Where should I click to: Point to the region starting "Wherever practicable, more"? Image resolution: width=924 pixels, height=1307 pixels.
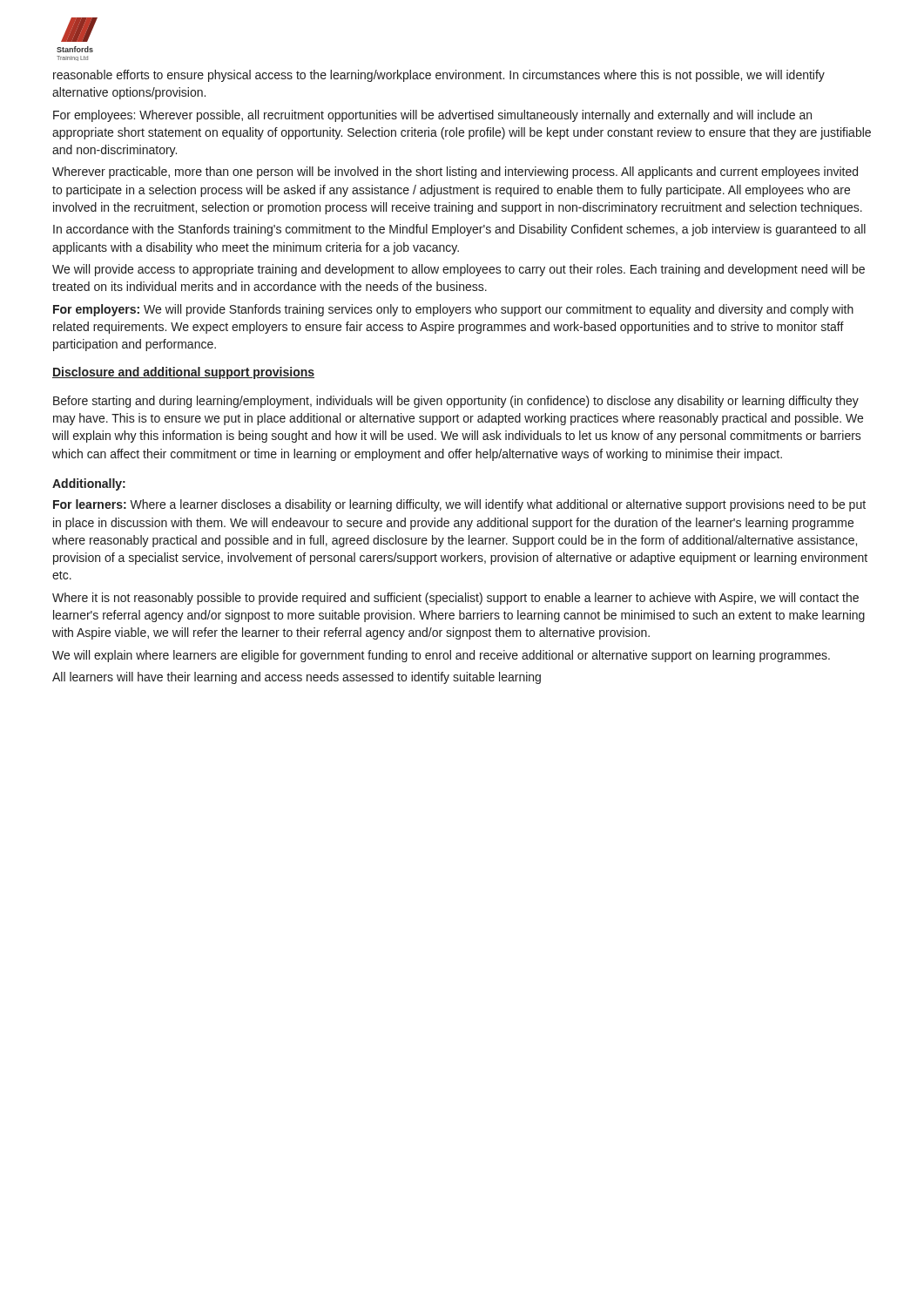point(458,190)
